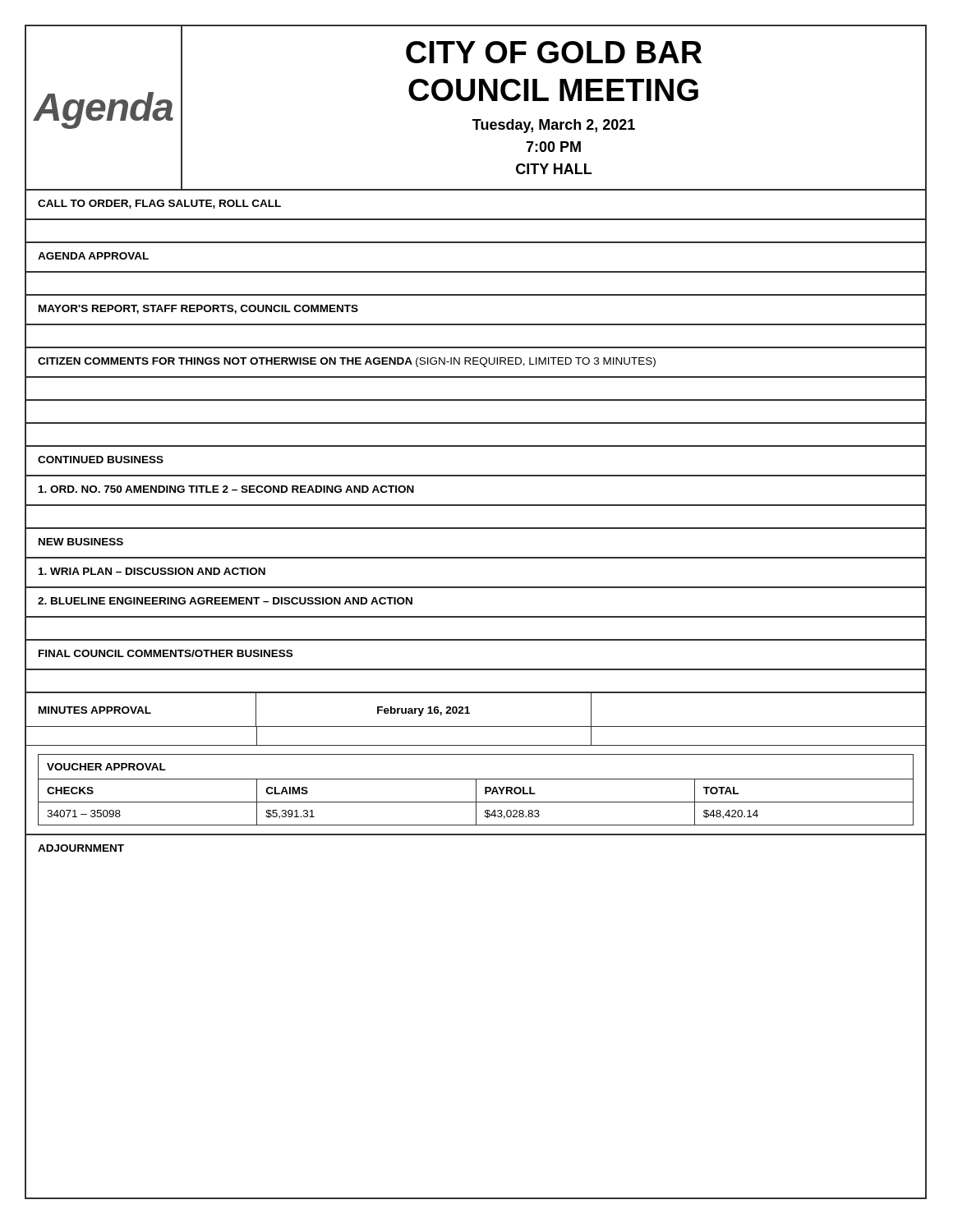Find the region starting "2. BLUELINE ENGINEERING AGREEMENT – DISCUSSION AND"
The height and width of the screenshot is (1232, 953).
225,601
